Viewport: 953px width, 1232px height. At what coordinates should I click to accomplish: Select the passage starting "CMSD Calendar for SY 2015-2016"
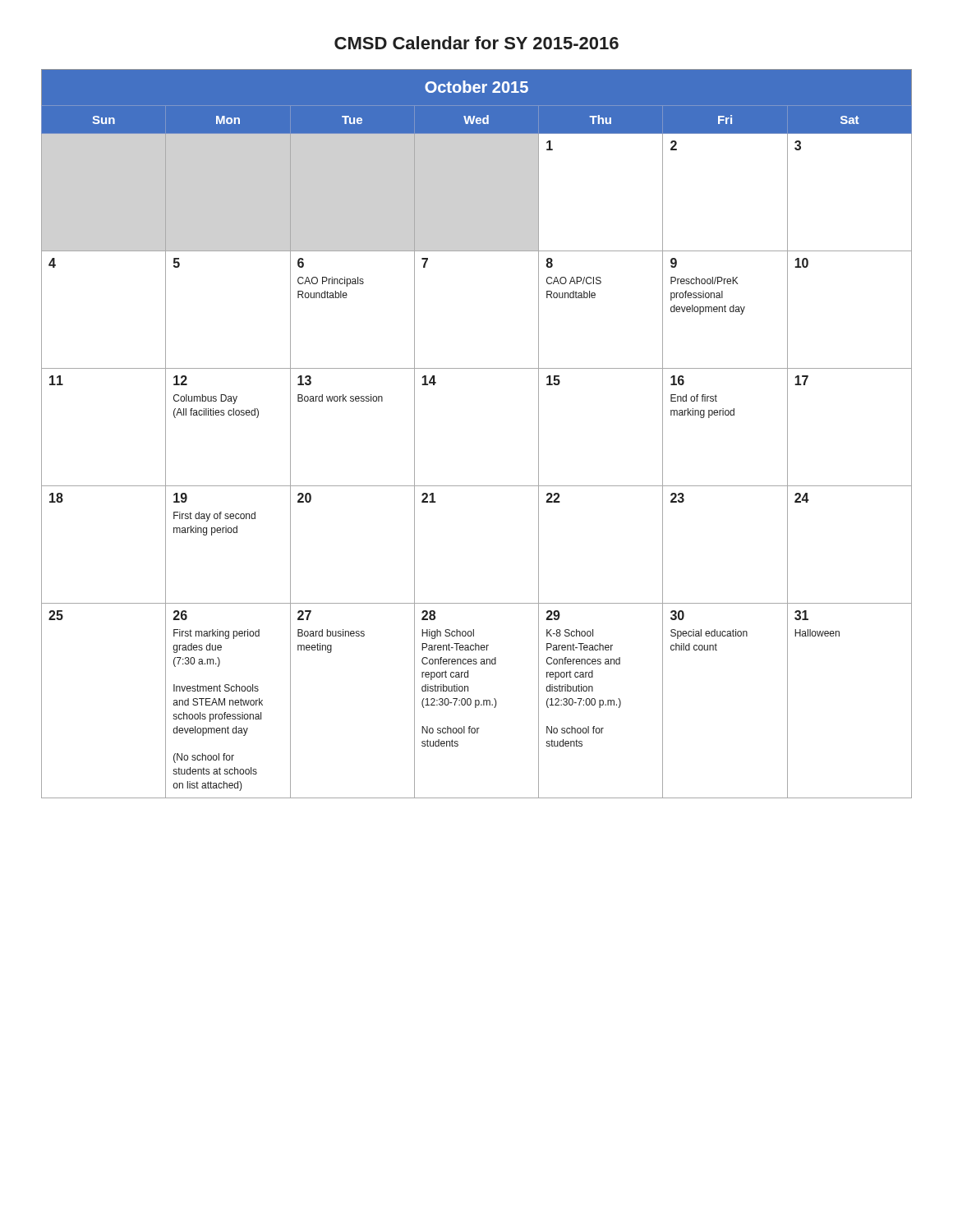tap(476, 43)
